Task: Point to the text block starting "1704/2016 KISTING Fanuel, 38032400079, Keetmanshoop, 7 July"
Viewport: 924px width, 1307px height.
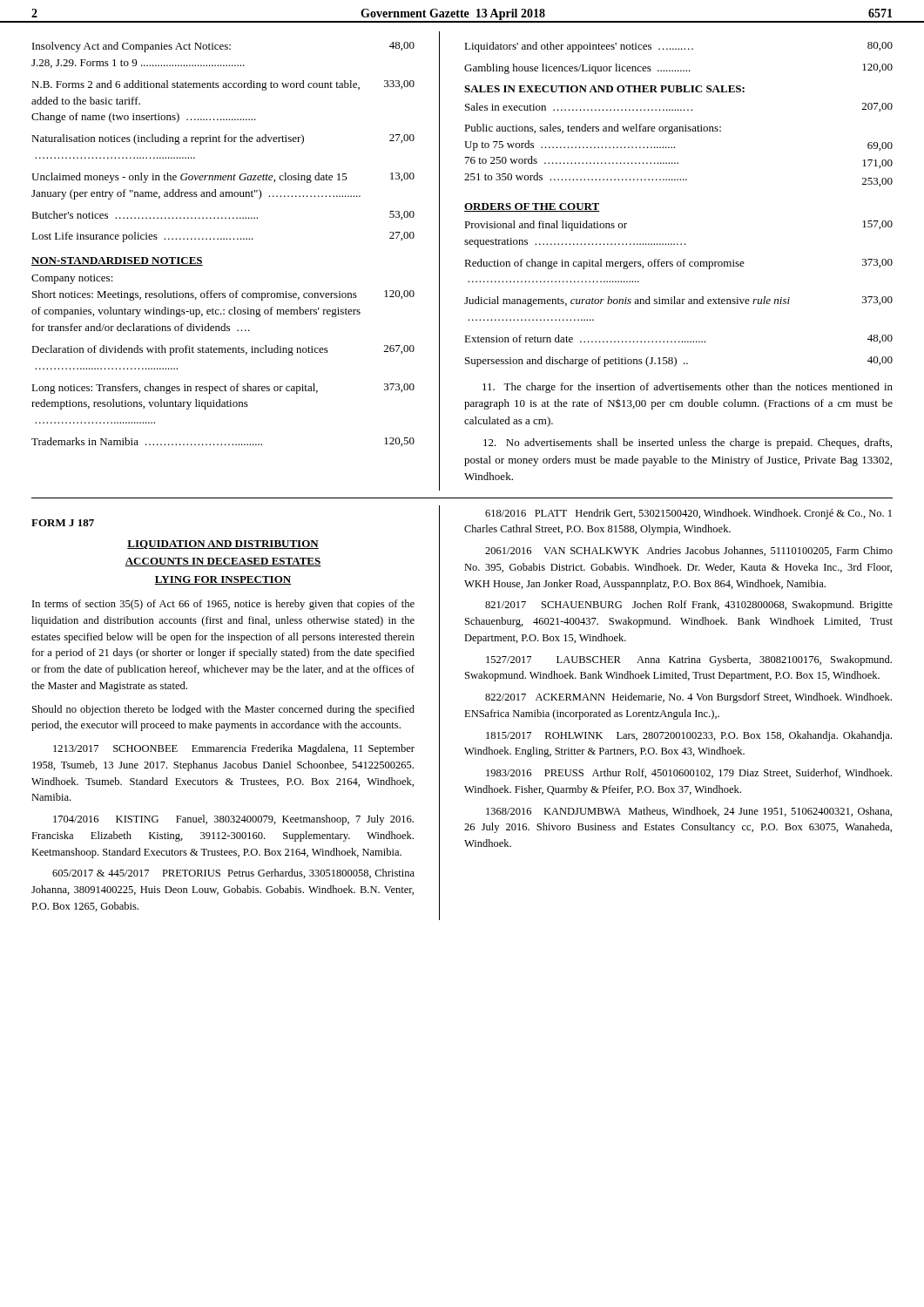Action: (223, 835)
